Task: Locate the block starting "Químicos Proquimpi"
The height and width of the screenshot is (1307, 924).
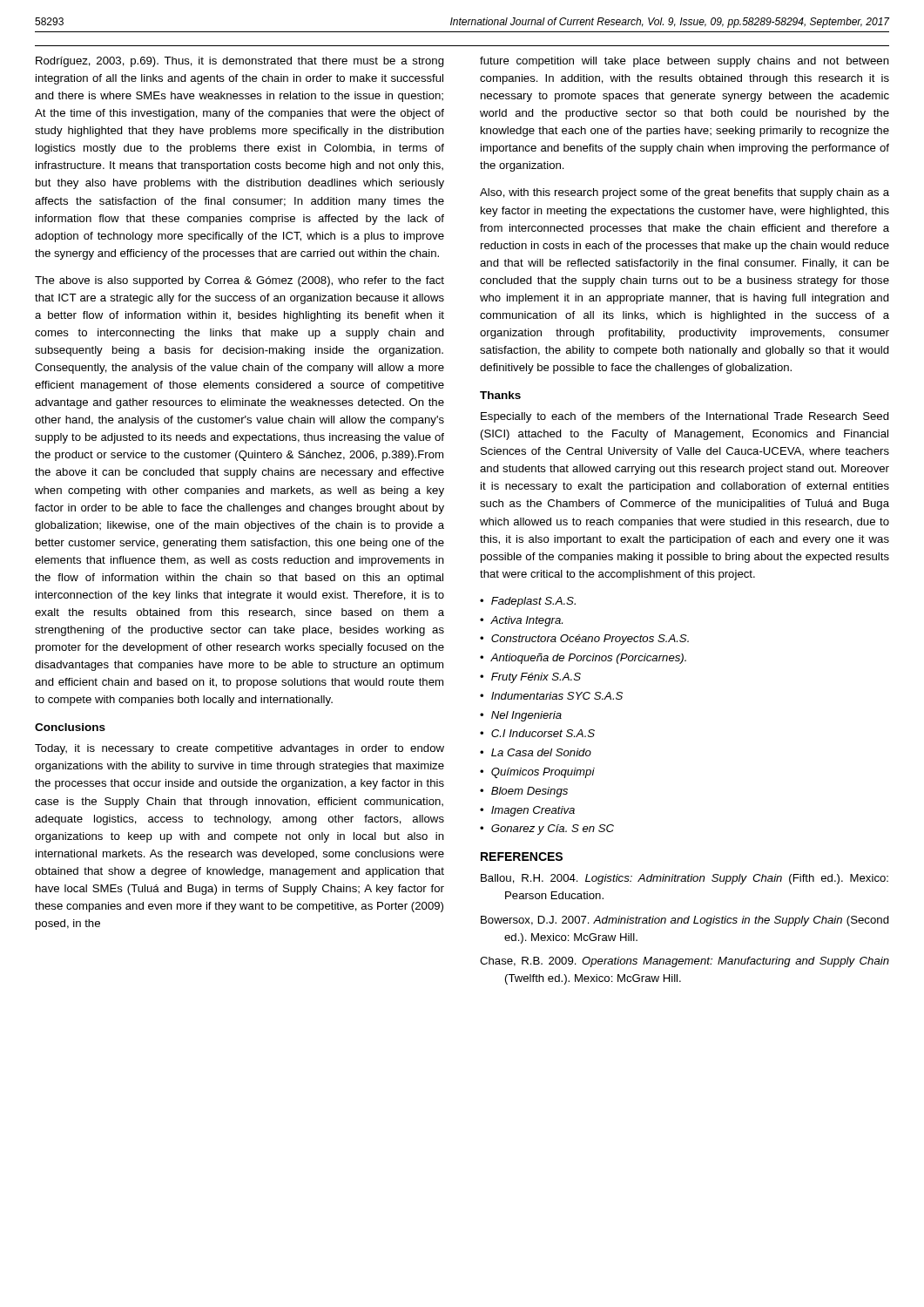Action: click(x=543, y=772)
